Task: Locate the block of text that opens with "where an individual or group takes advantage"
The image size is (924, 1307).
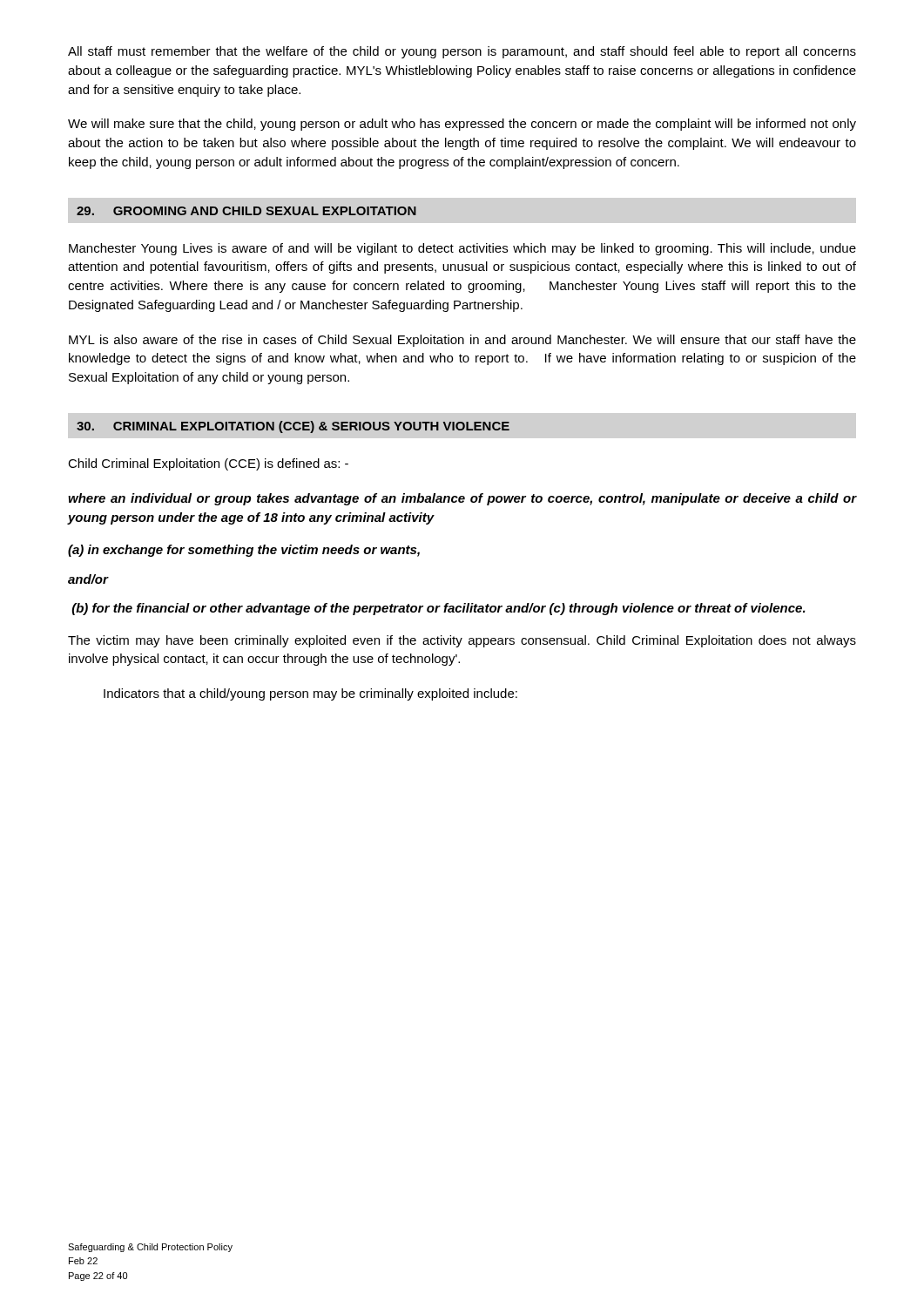Action: pyautogui.click(x=462, y=507)
